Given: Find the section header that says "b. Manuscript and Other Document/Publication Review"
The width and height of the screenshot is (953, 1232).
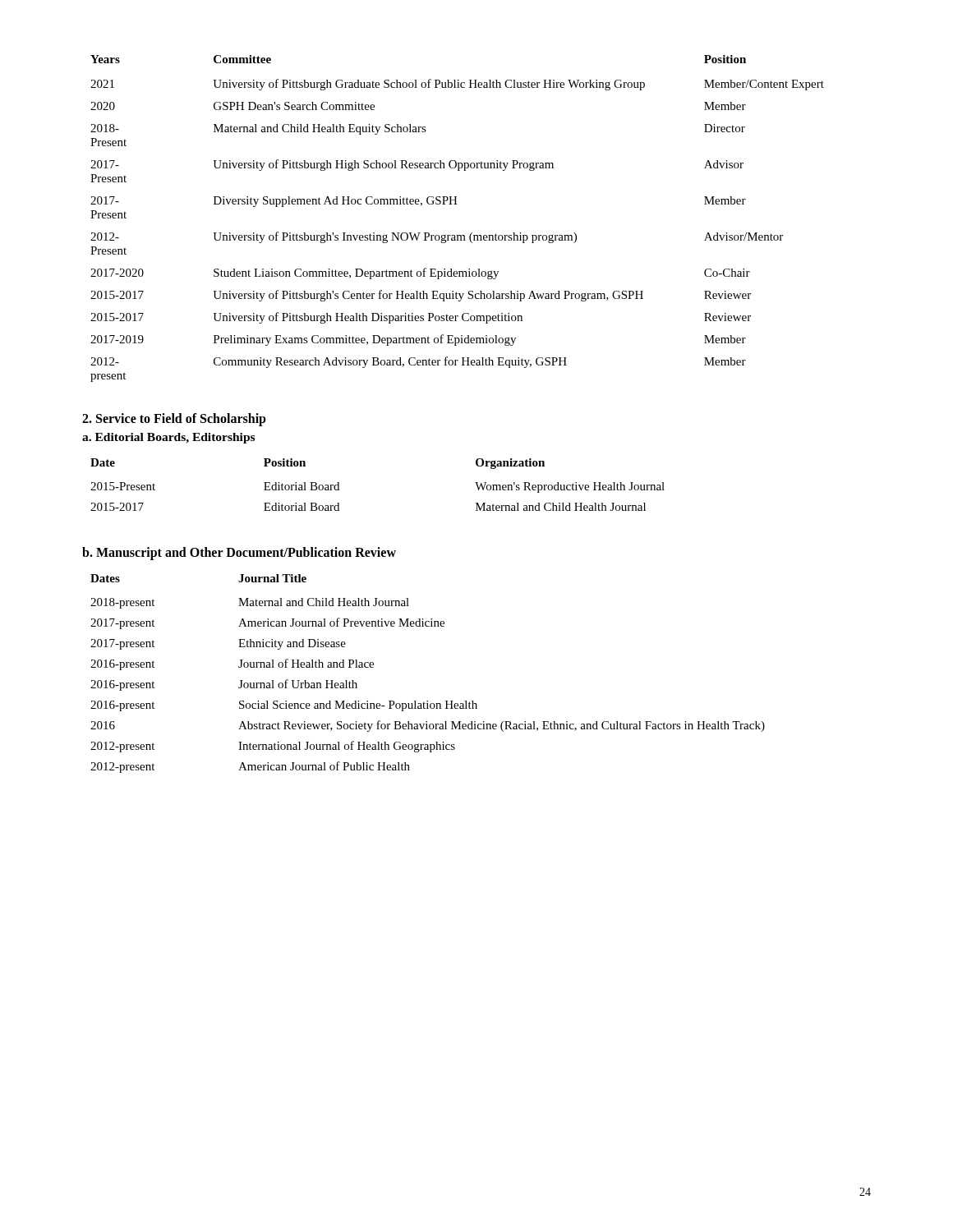Looking at the screenshot, I should tap(239, 552).
